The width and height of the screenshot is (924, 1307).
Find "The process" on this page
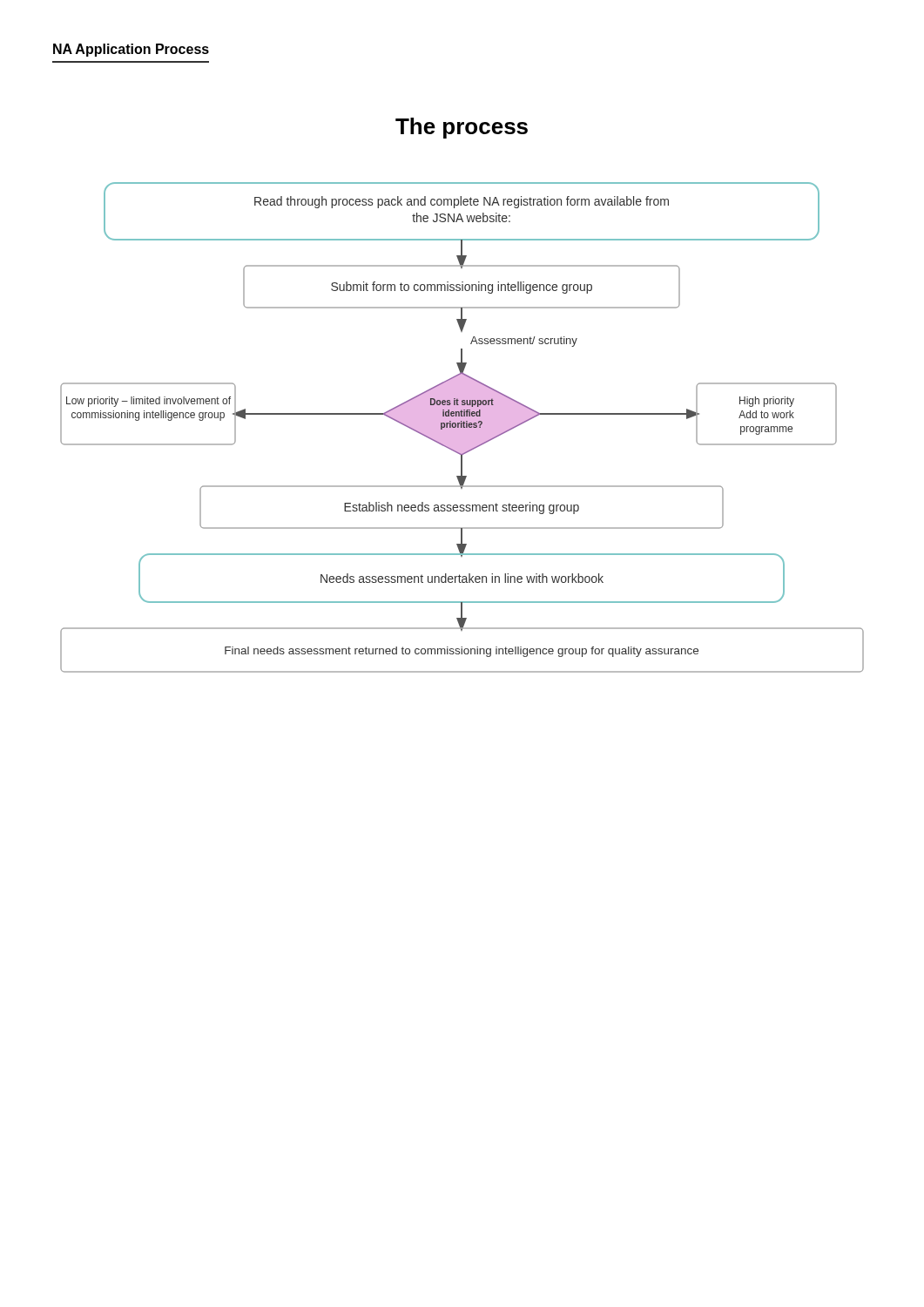coord(462,126)
